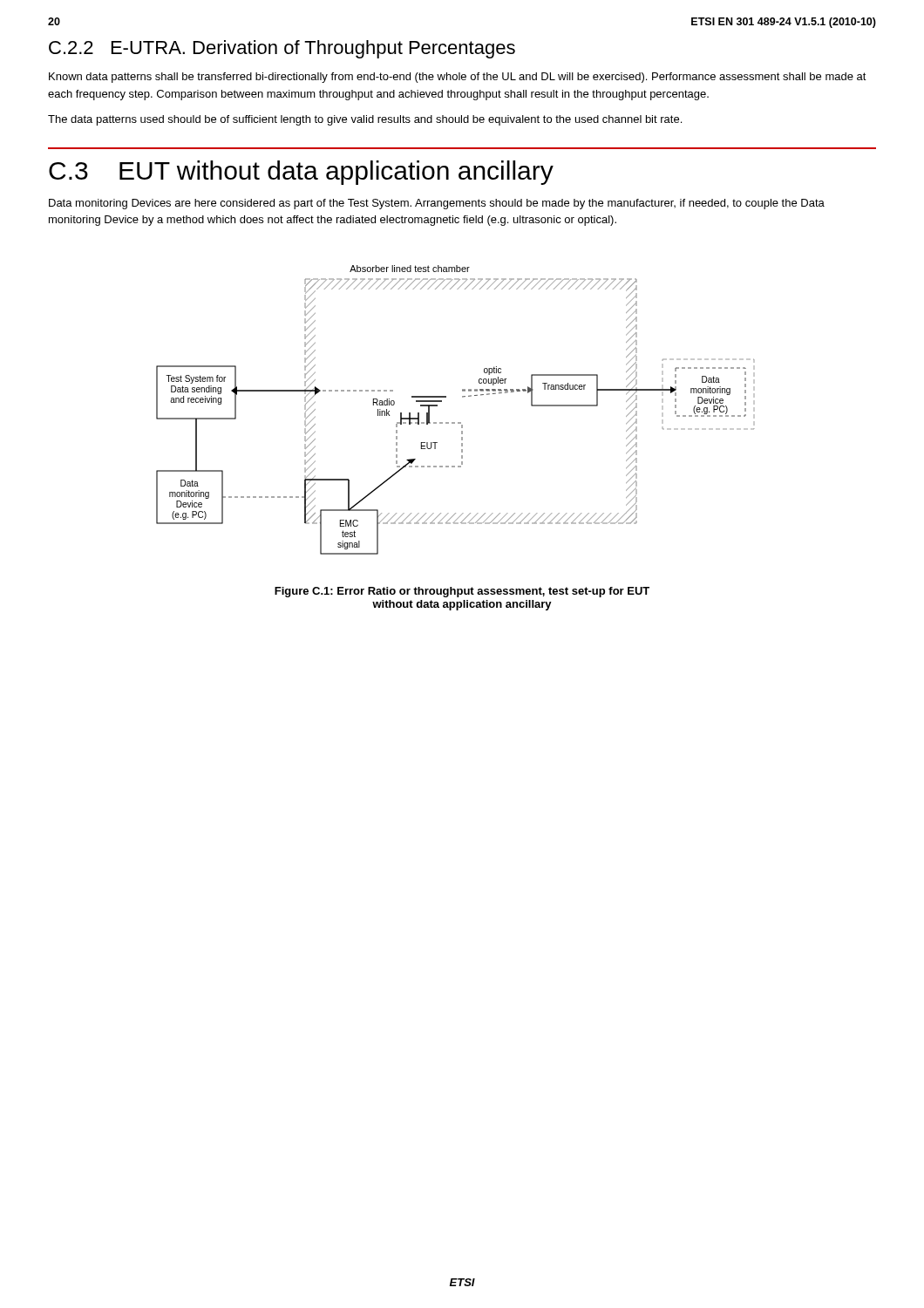The height and width of the screenshot is (1308, 924).
Task: Select the engineering diagram
Action: pos(462,414)
